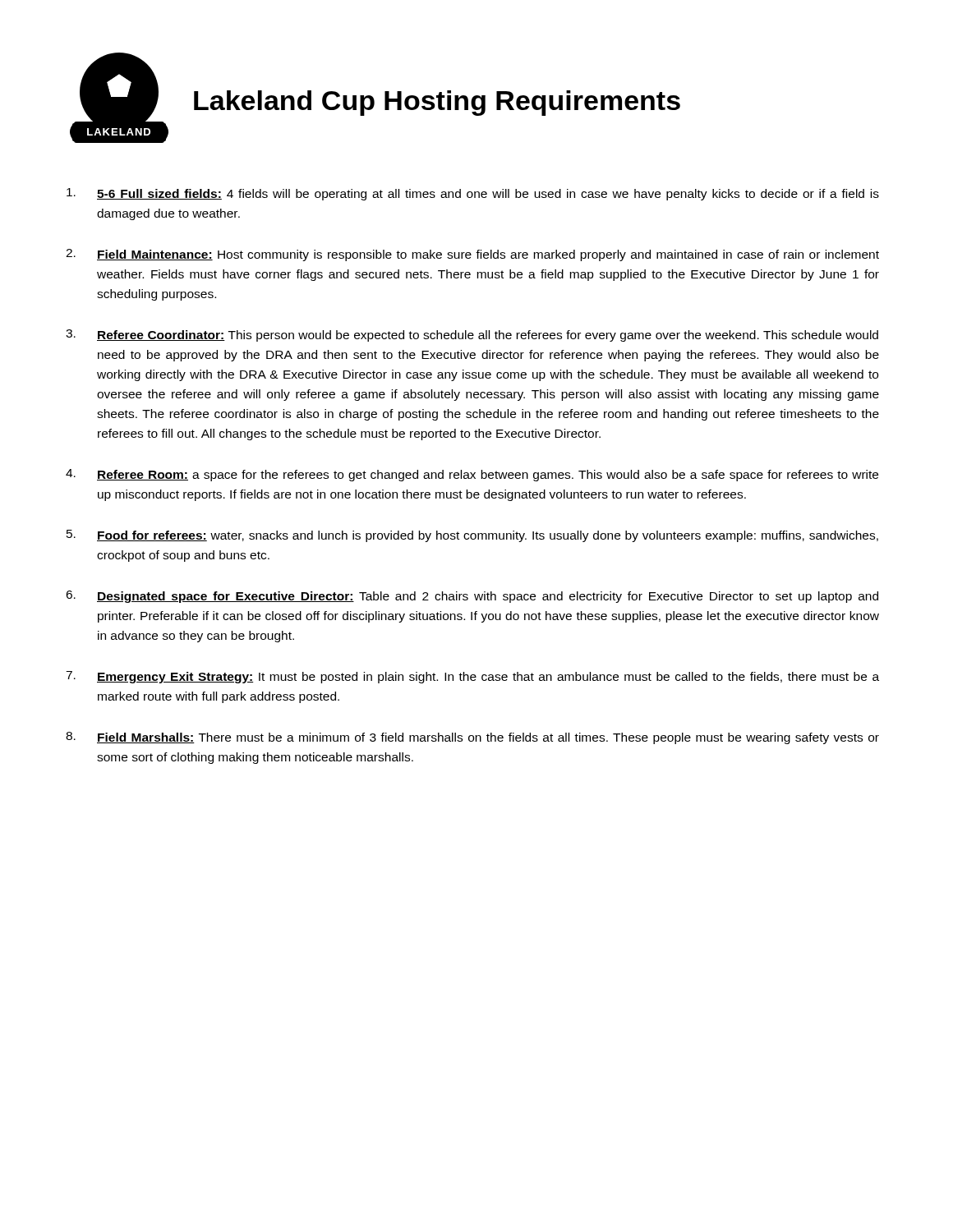The height and width of the screenshot is (1232, 953).
Task: Locate the passage starting "4. Referee Room: a"
Action: click(472, 485)
